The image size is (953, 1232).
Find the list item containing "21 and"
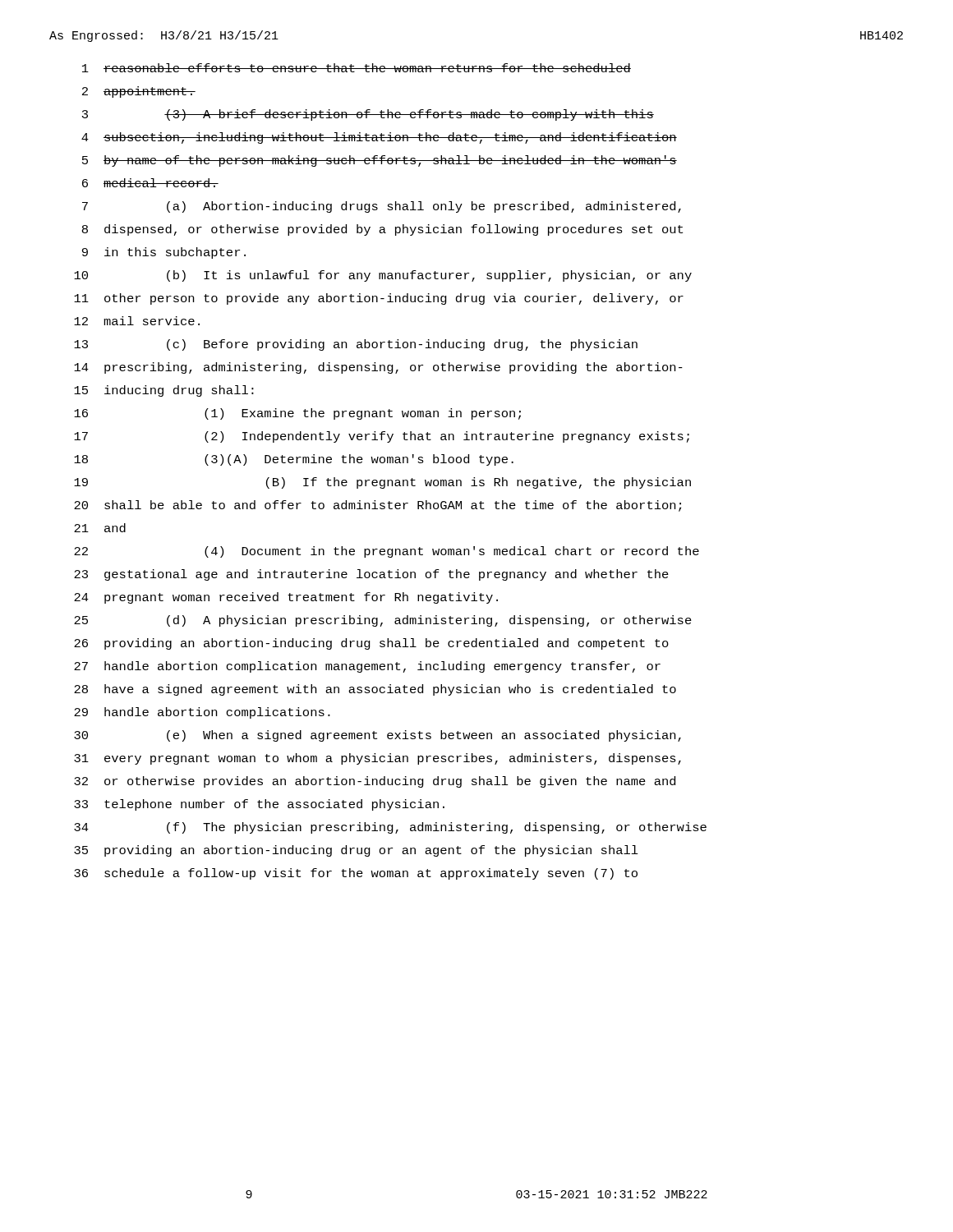pyautogui.click(x=114, y=527)
